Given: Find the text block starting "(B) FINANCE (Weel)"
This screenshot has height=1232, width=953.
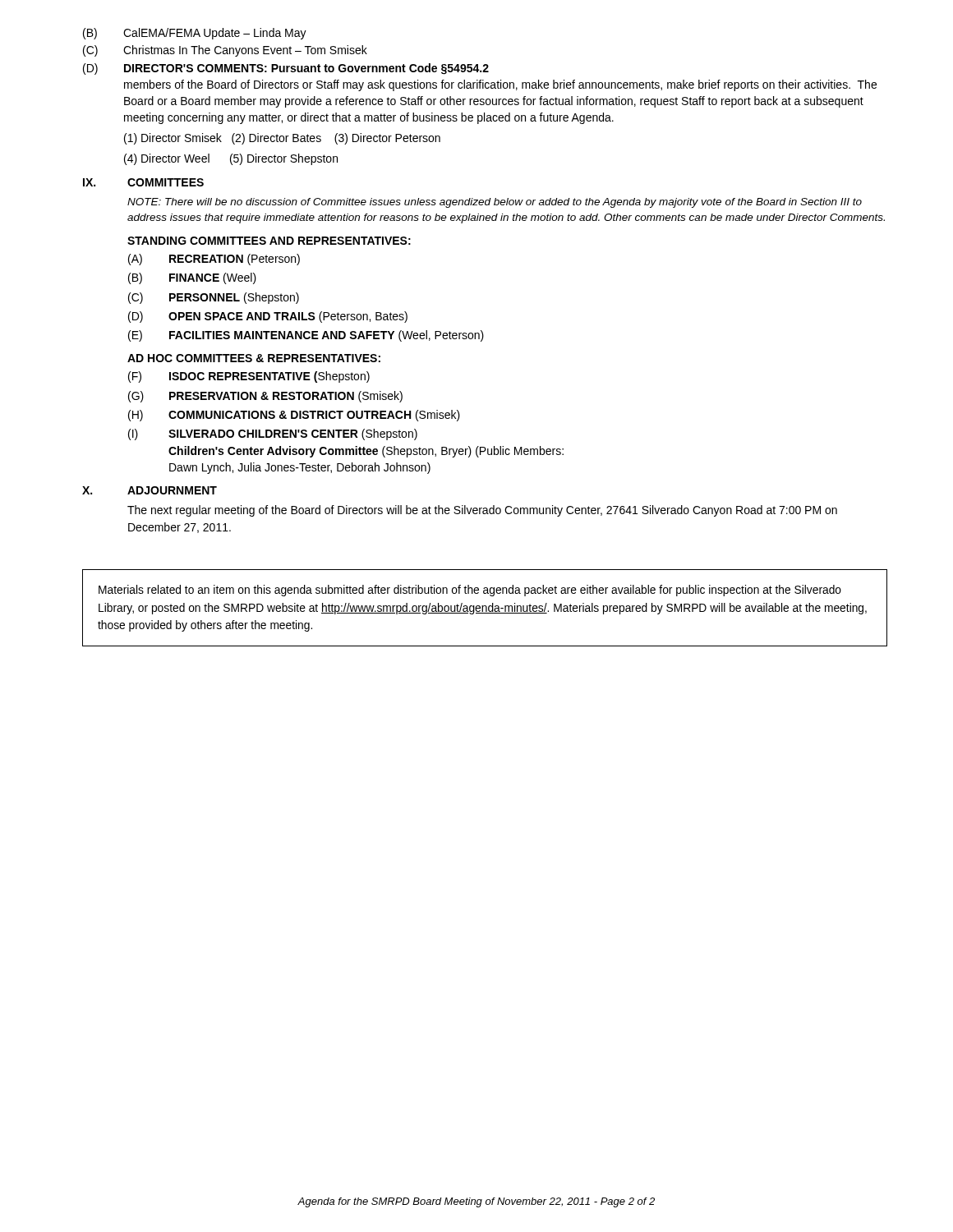Looking at the screenshot, I should pos(192,278).
